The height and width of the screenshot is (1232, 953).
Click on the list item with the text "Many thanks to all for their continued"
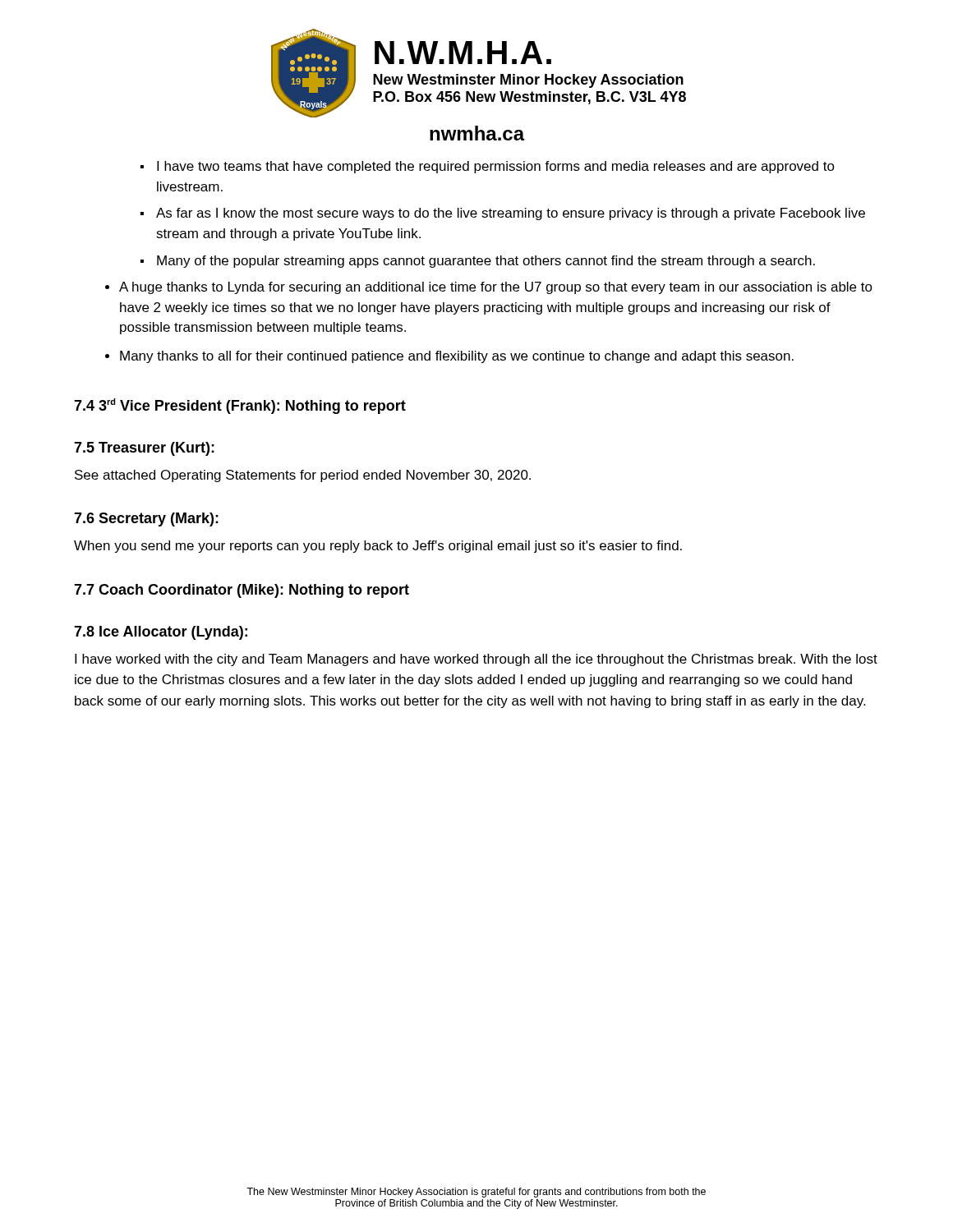tap(457, 356)
